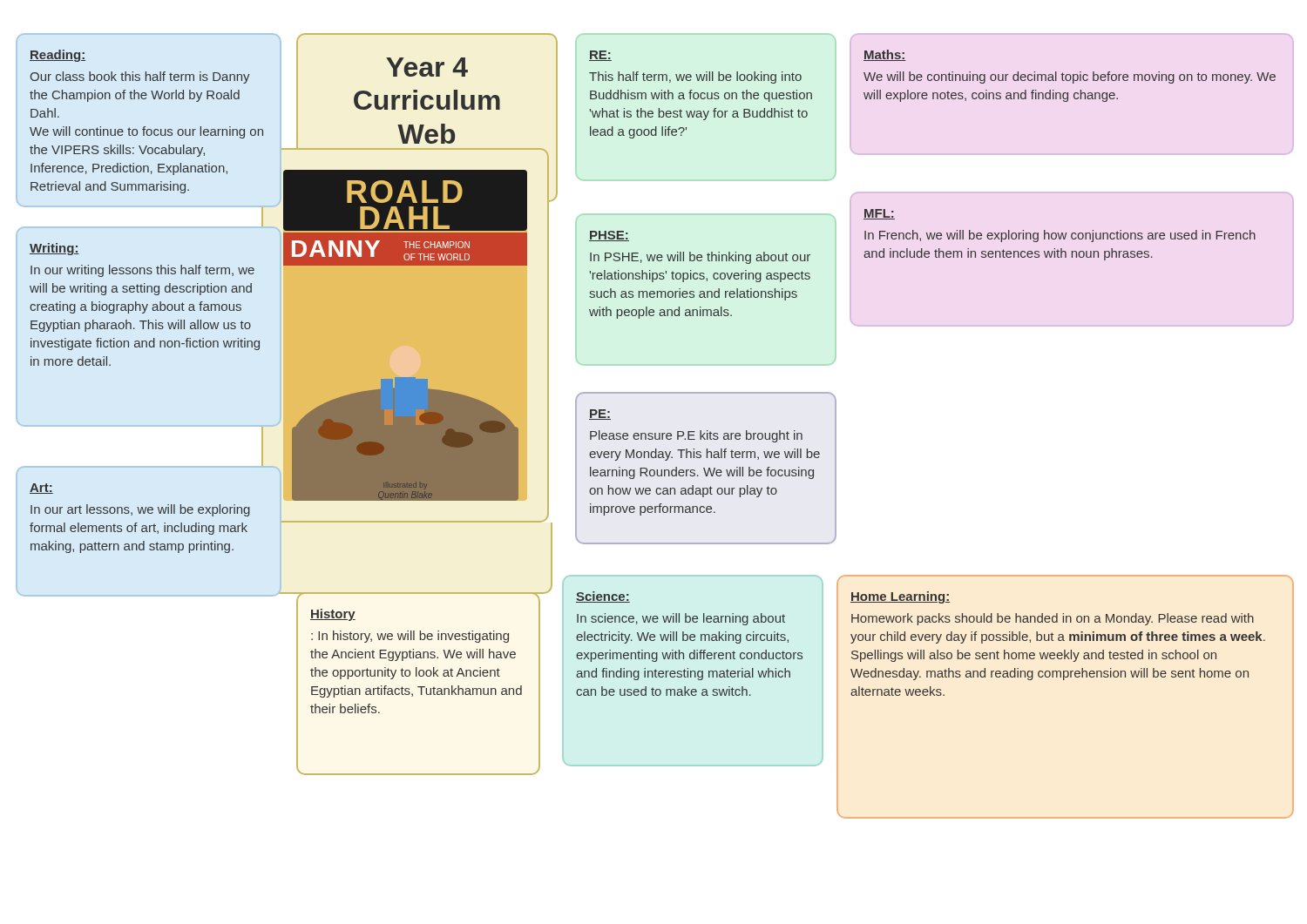Navigate to the element starting "Maths: We will be continuing our"

[1072, 74]
